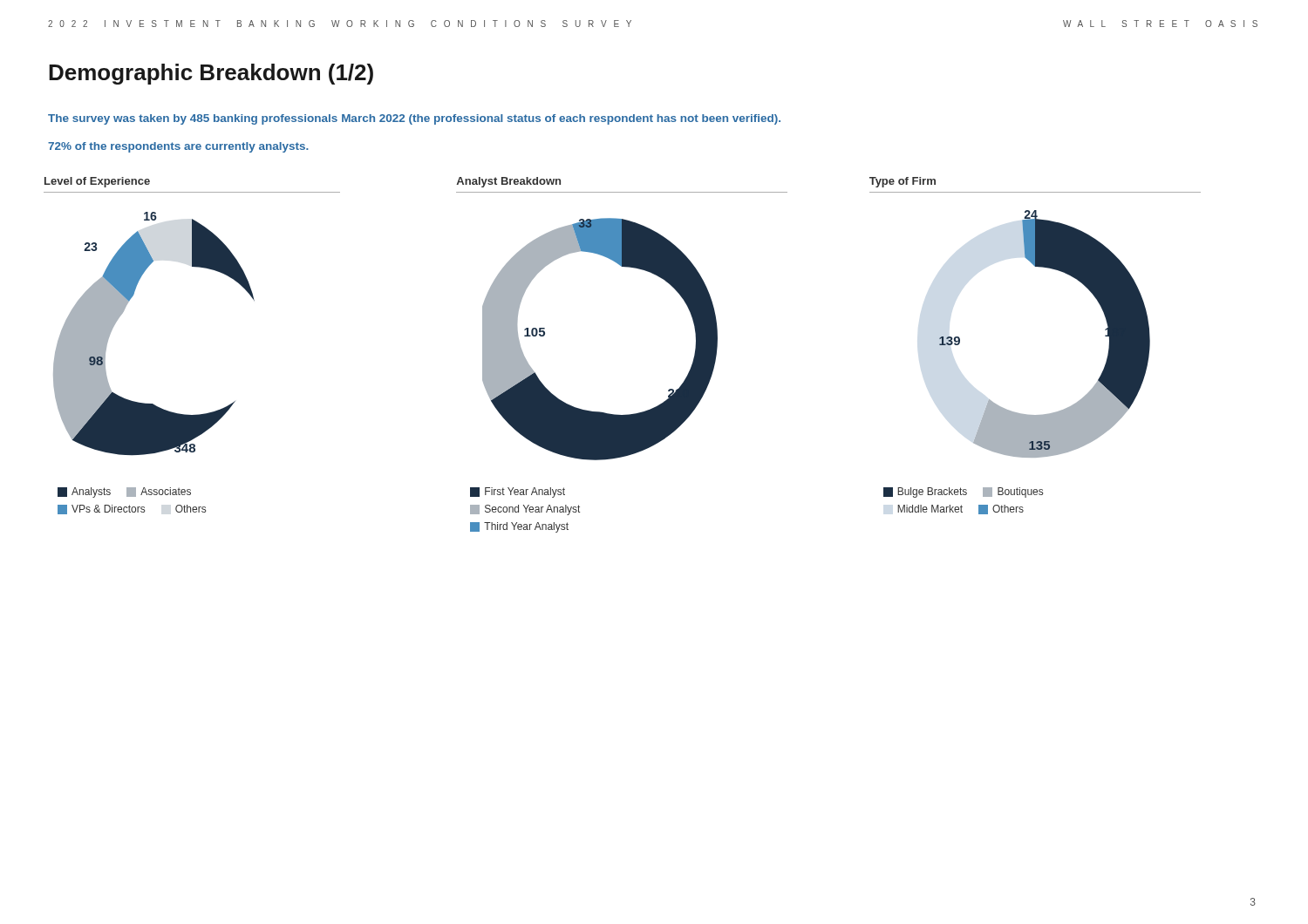The width and height of the screenshot is (1308, 924).
Task: Find the block on this page that starts "The survey was"
Action: [415, 118]
